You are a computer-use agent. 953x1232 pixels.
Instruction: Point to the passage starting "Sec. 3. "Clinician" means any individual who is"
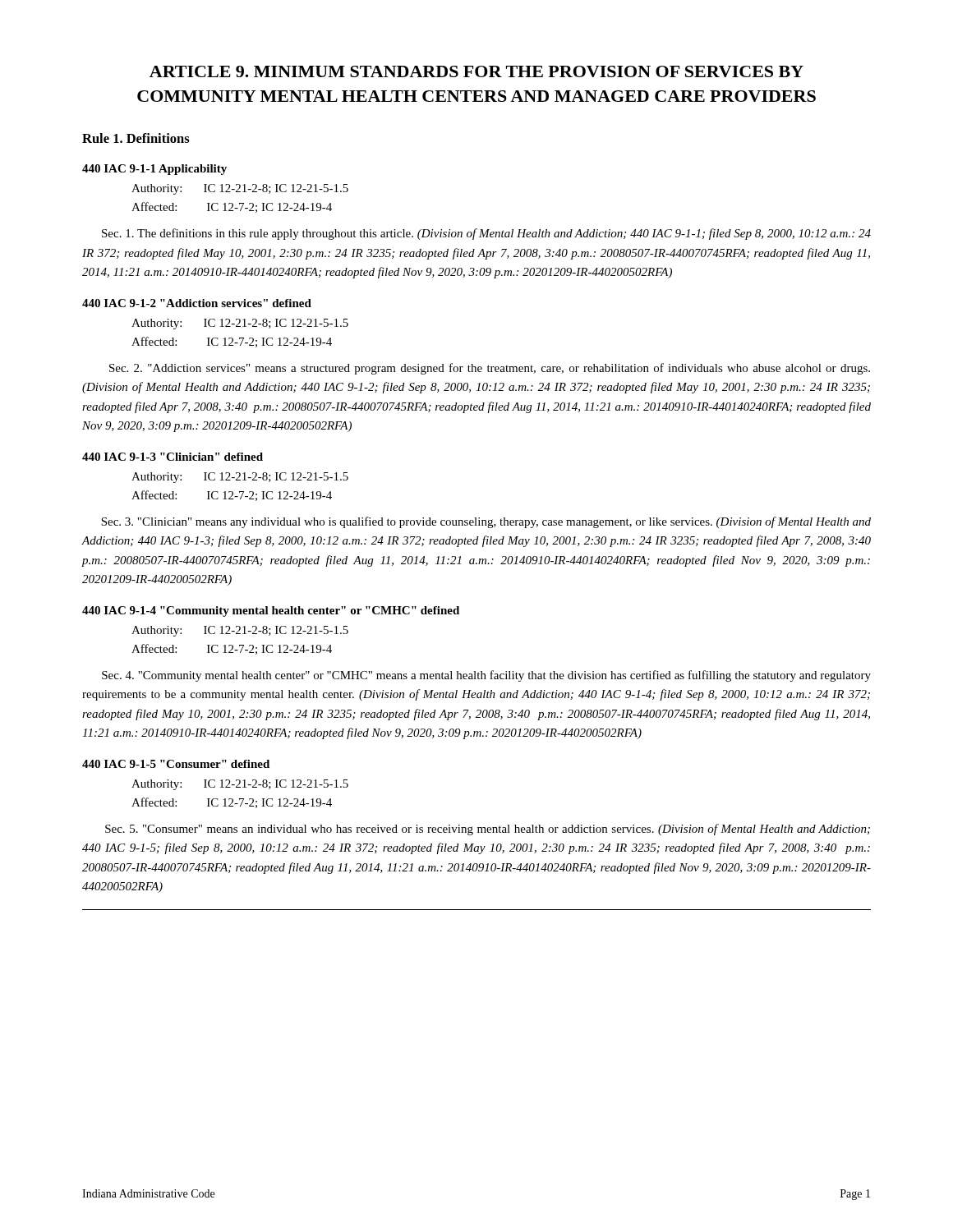click(476, 550)
